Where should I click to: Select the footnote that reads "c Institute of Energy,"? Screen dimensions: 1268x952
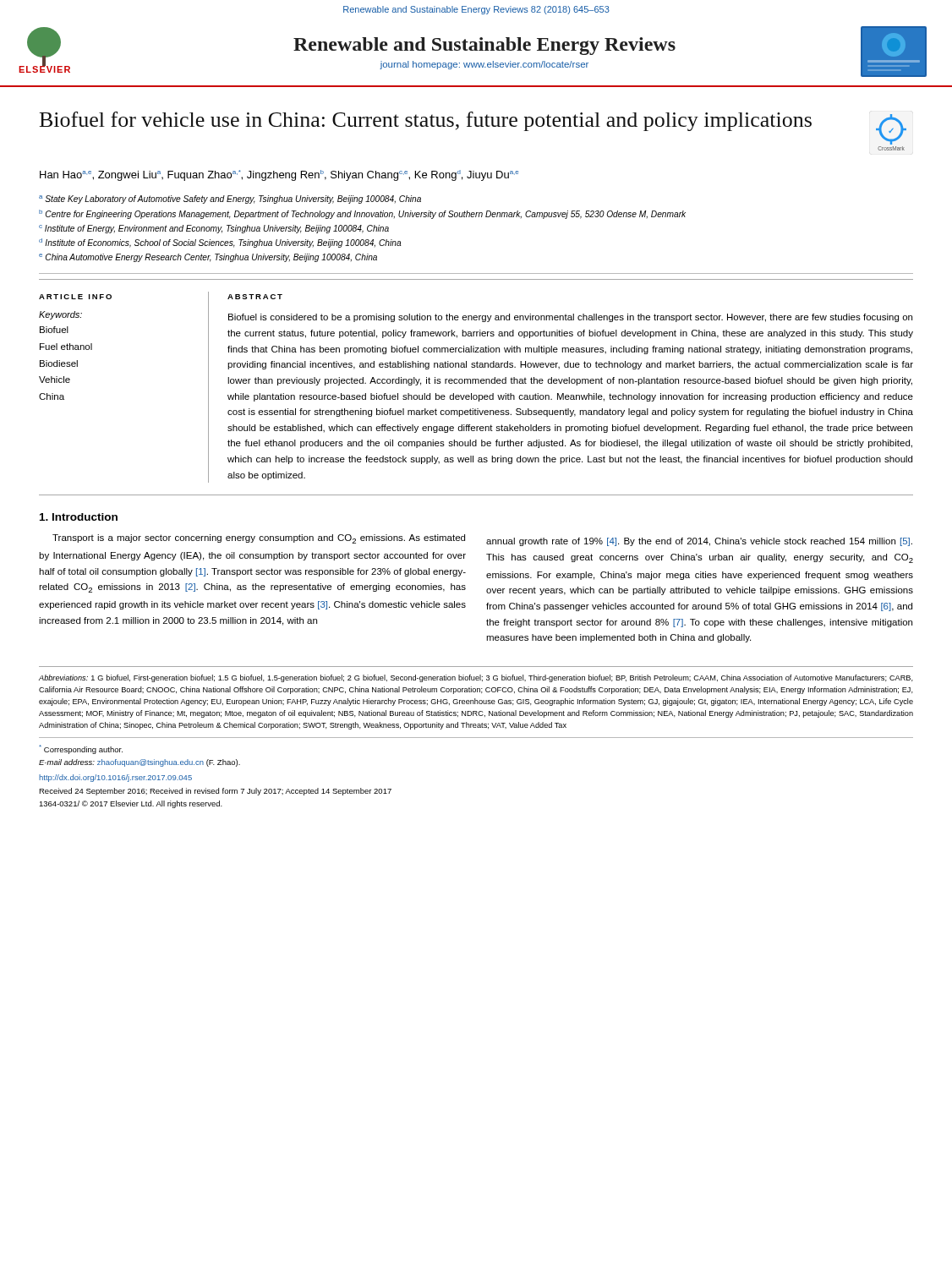[x=214, y=228]
